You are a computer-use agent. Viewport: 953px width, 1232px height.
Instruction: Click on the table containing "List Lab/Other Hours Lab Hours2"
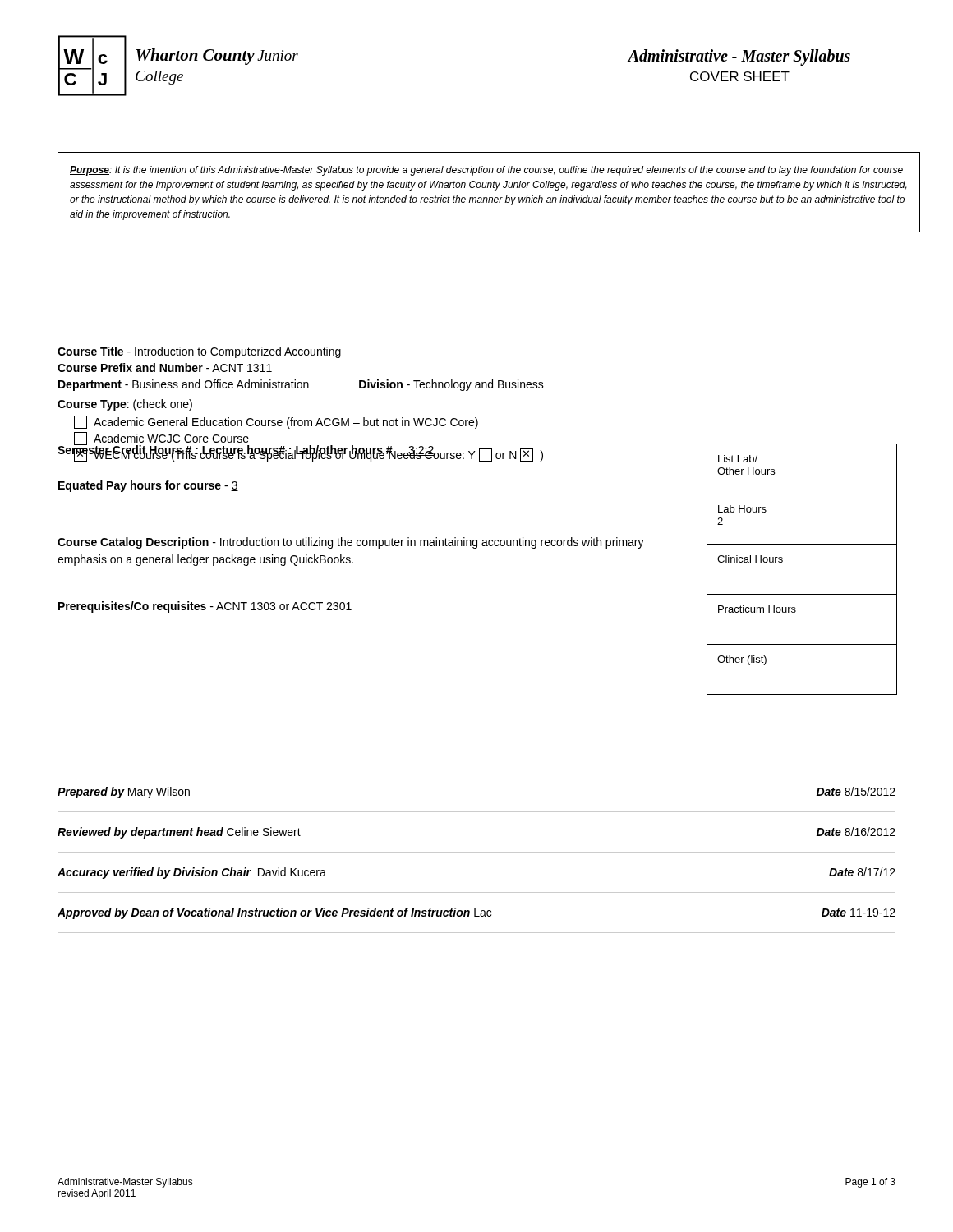[802, 569]
